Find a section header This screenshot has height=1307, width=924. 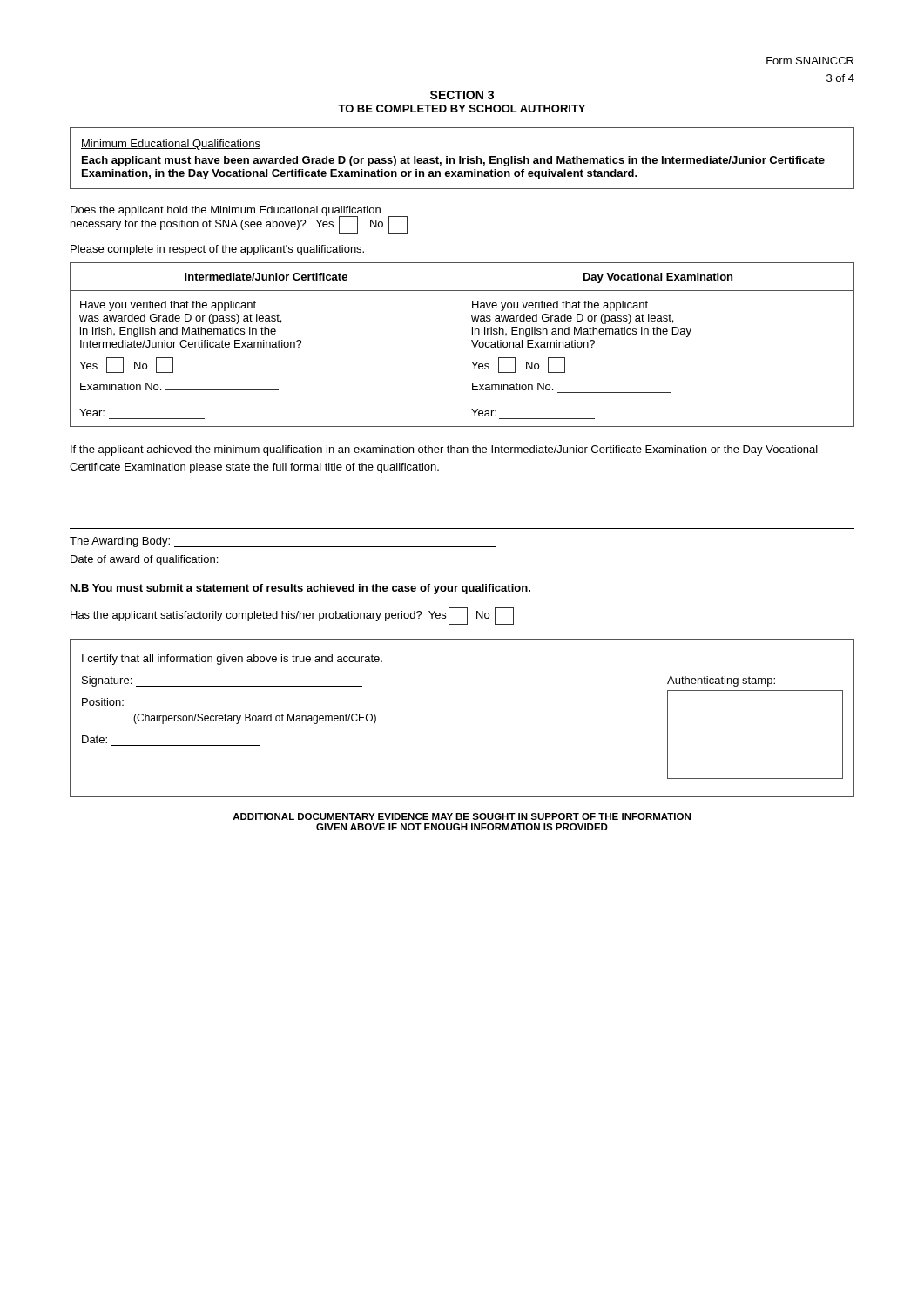pos(462,101)
